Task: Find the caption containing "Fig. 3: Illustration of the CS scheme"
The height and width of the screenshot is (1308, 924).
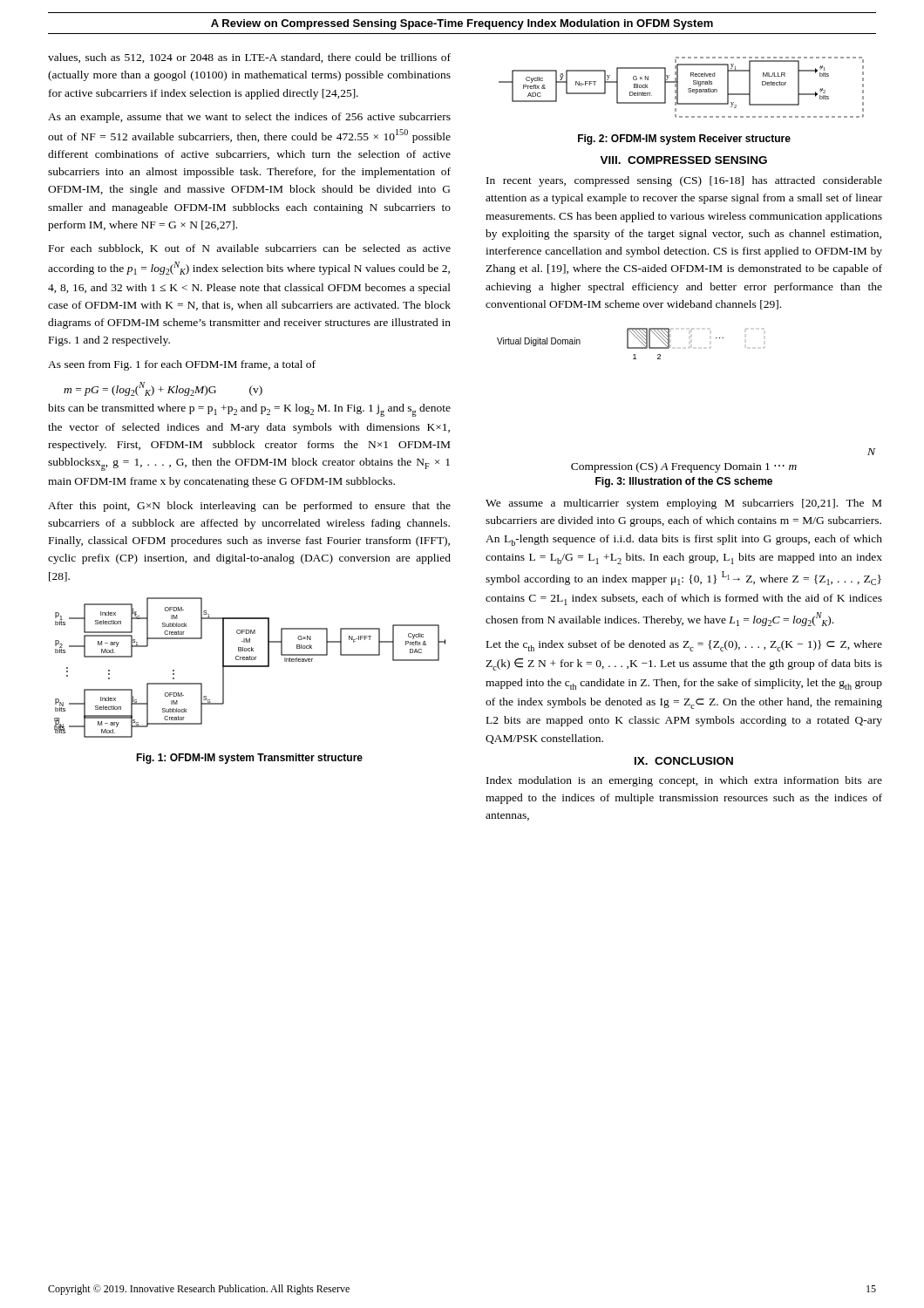Action: (x=684, y=481)
